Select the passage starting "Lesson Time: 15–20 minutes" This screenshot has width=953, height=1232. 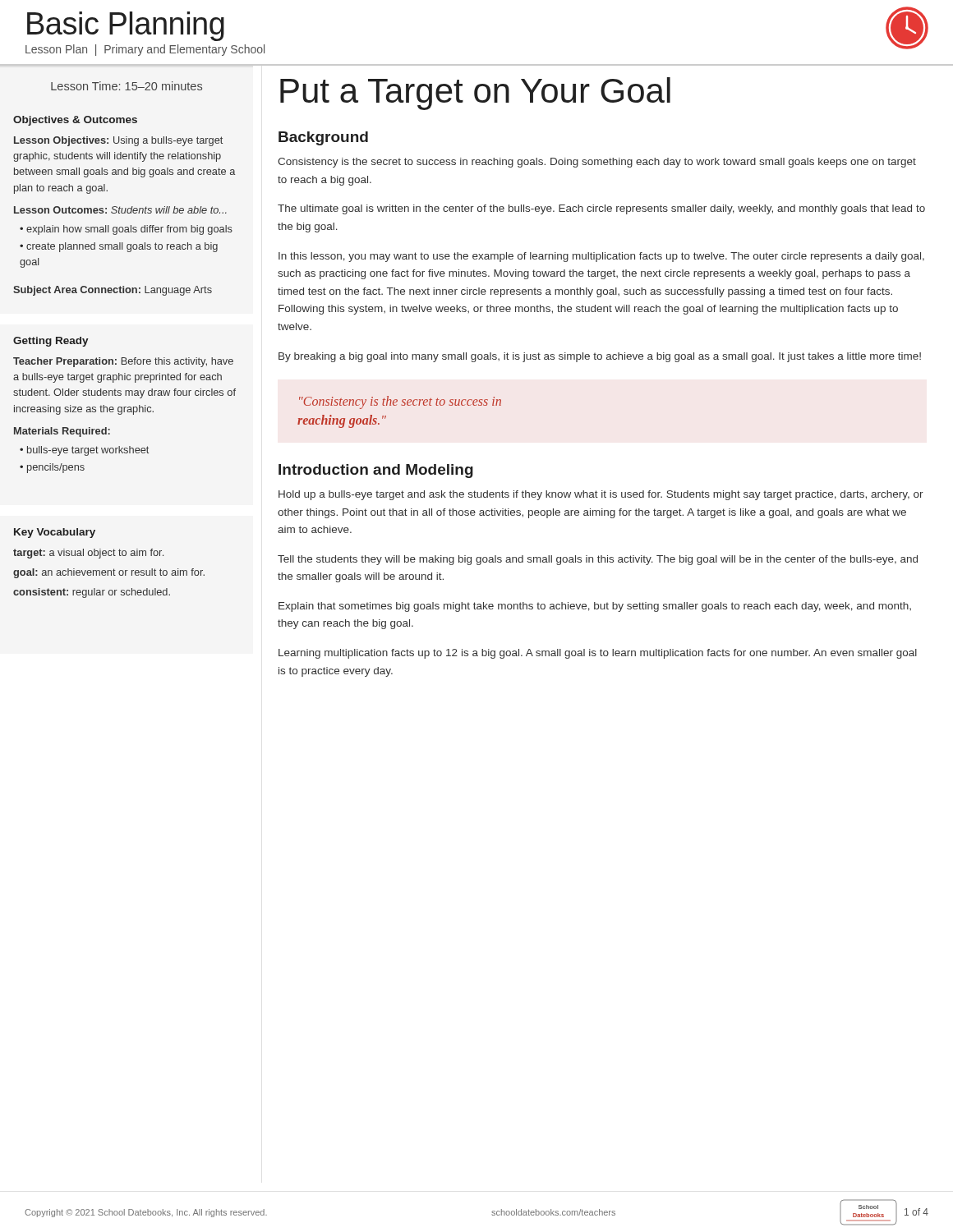click(127, 86)
